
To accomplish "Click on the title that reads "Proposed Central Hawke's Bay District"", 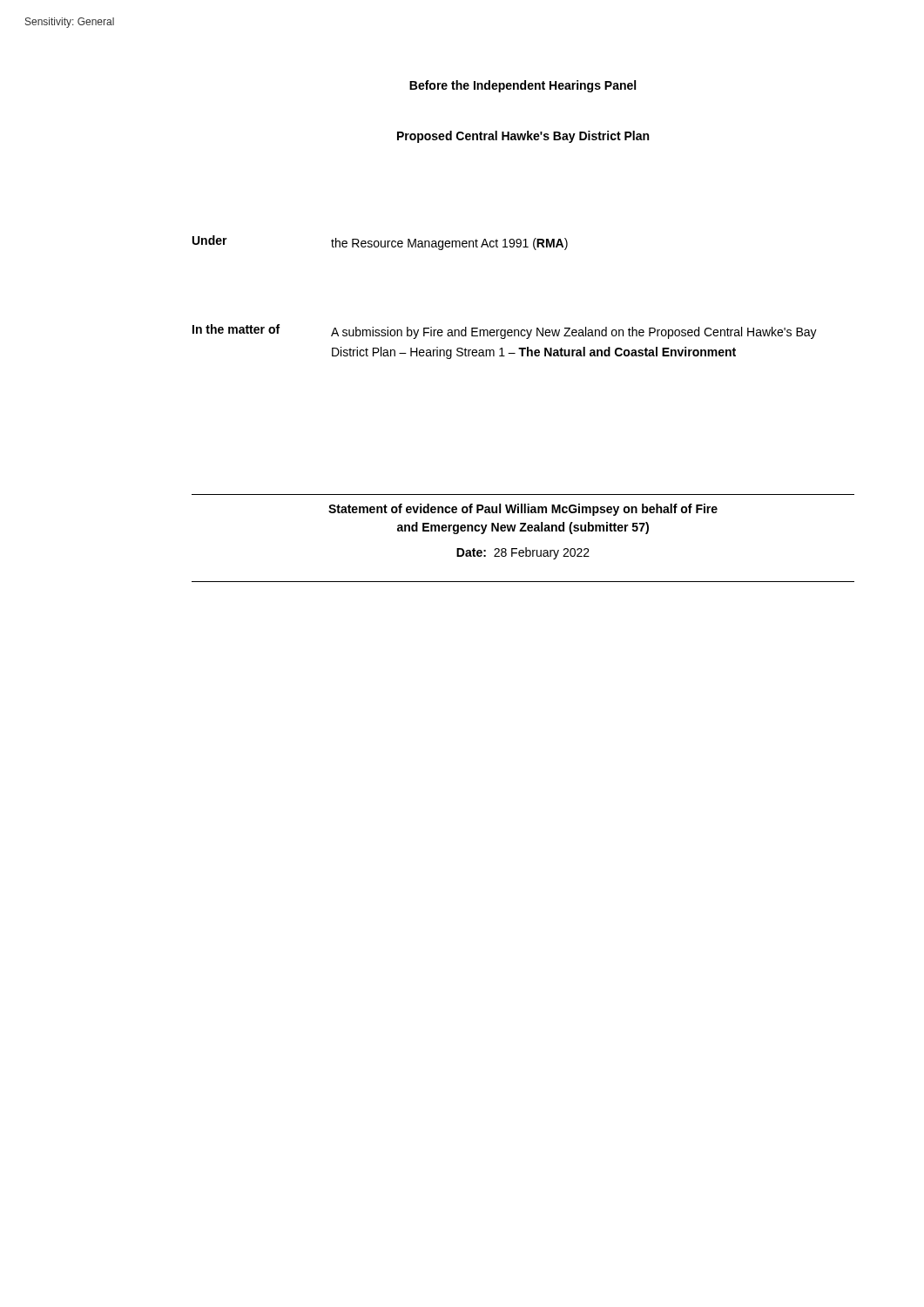I will (x=523, y=136).
